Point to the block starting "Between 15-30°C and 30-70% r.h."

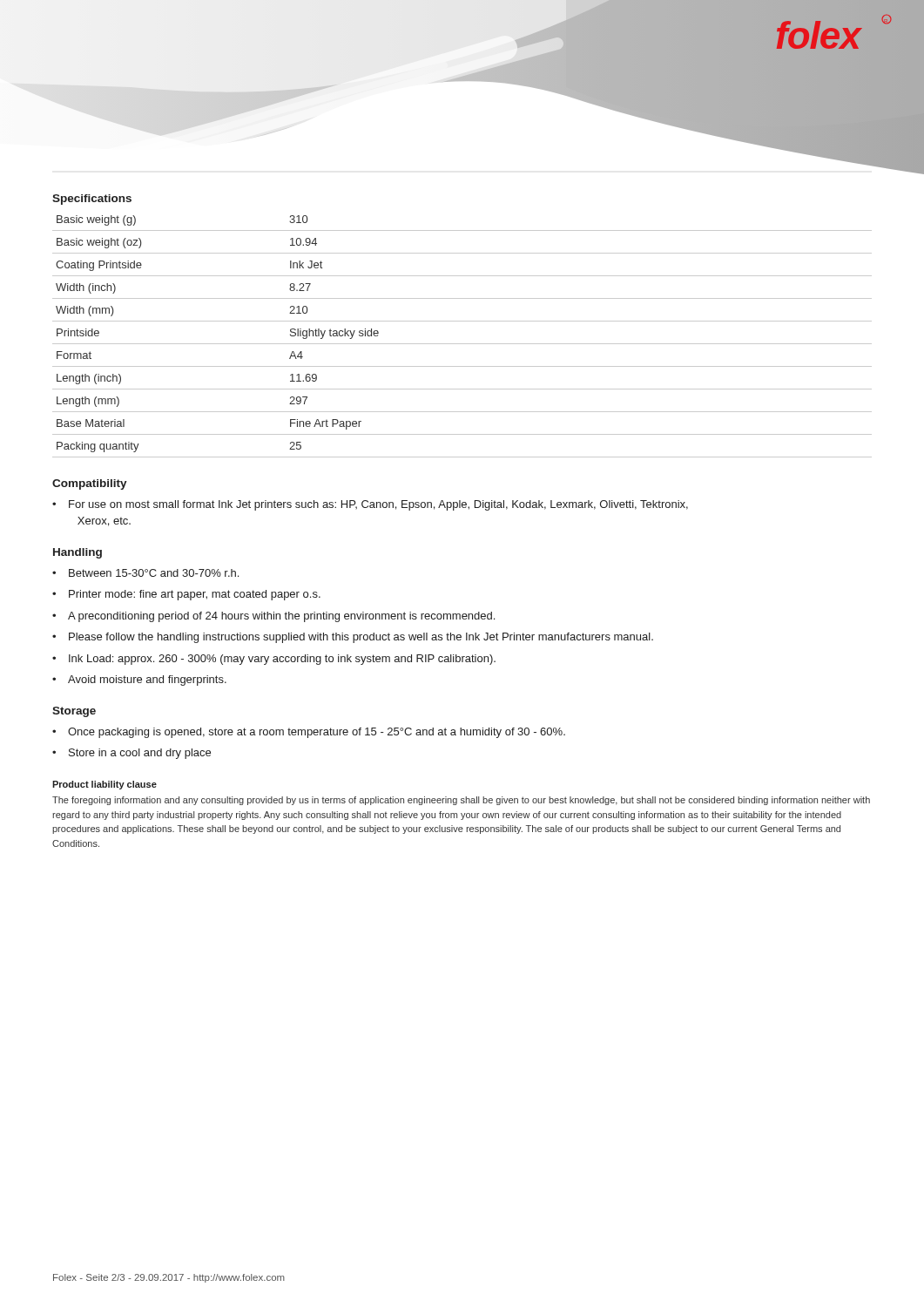tap(154, 572)
